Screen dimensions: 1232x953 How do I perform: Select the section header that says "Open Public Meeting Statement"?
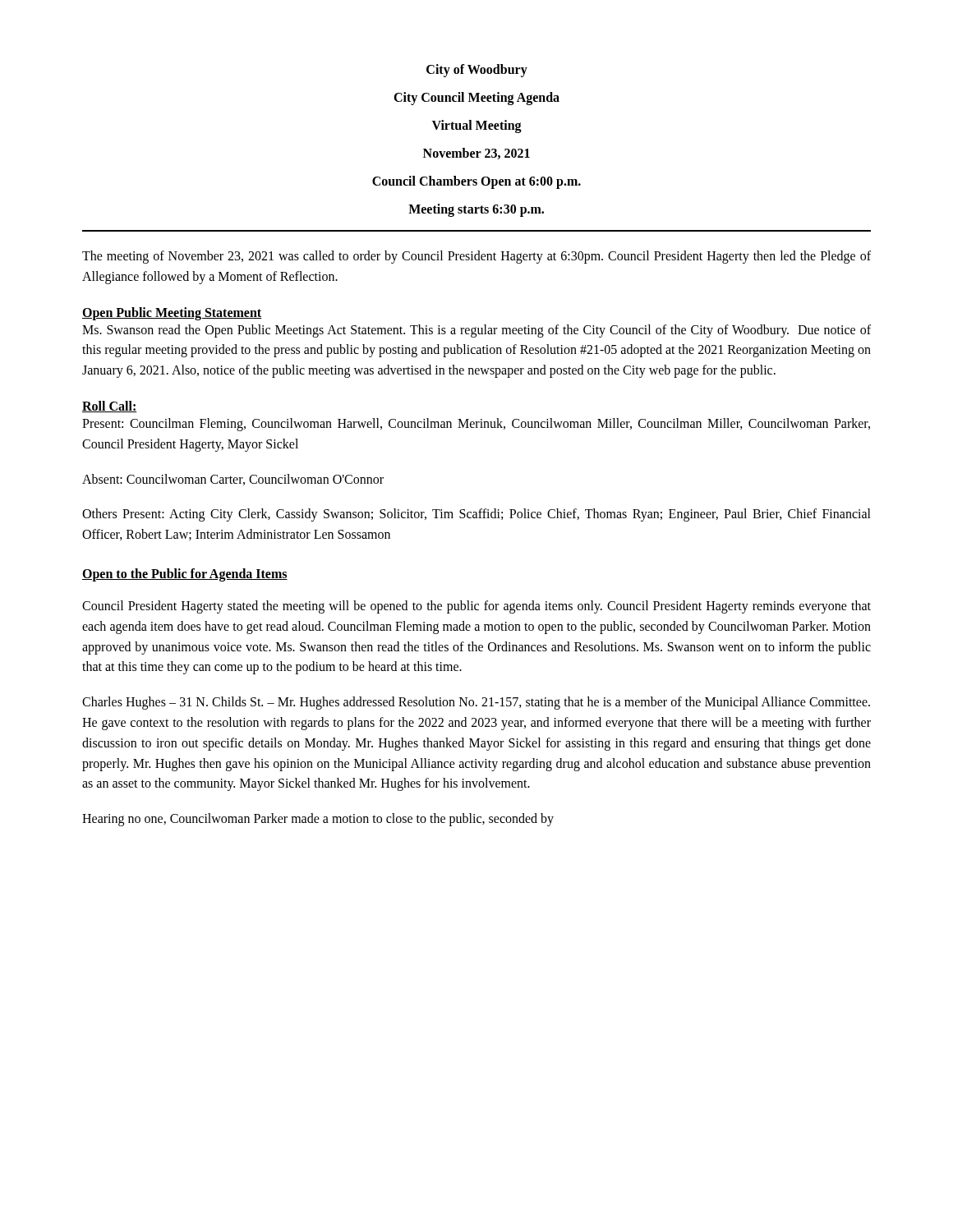tap(172, 312)
